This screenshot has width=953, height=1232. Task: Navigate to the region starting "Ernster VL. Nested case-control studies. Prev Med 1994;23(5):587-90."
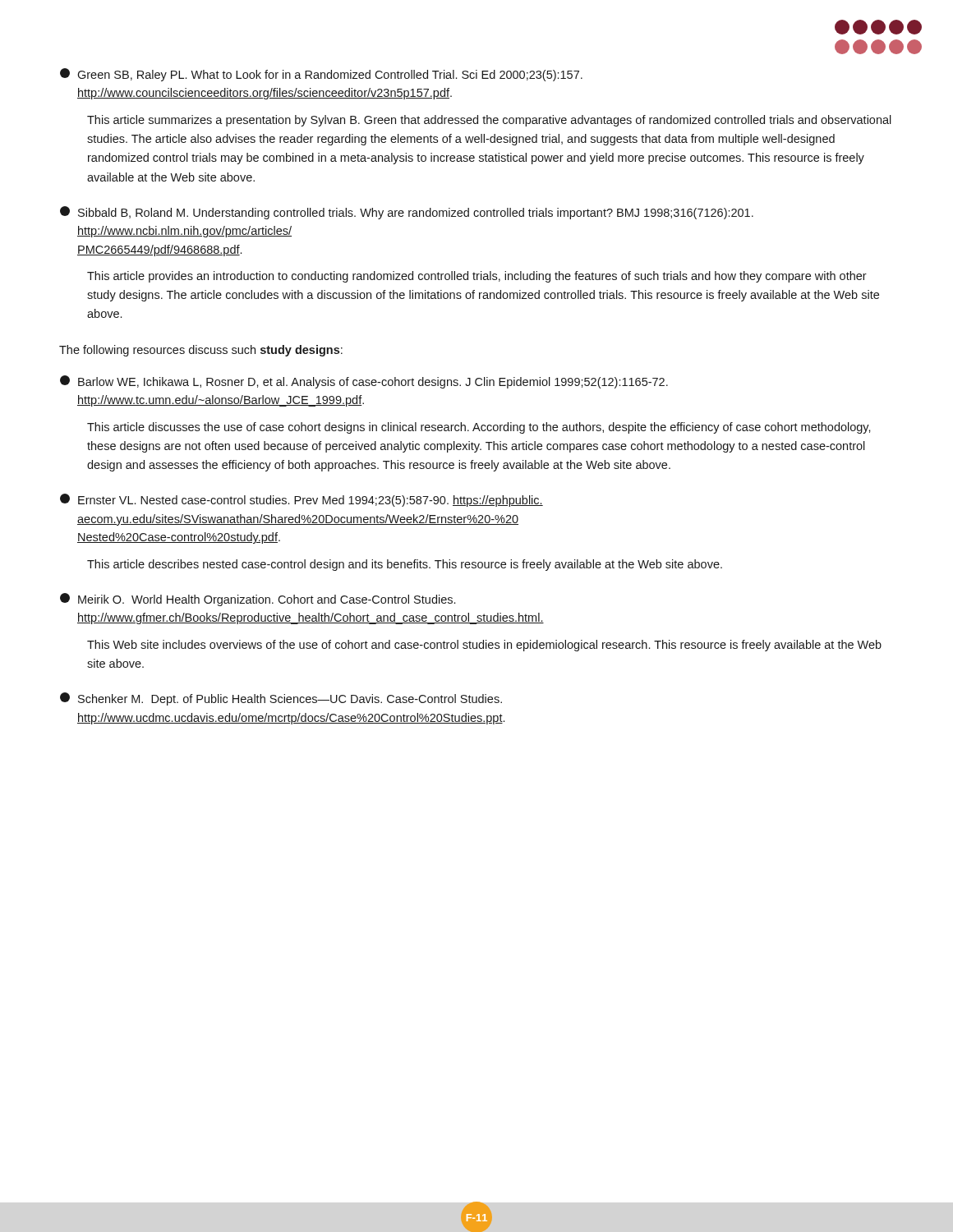476,519
